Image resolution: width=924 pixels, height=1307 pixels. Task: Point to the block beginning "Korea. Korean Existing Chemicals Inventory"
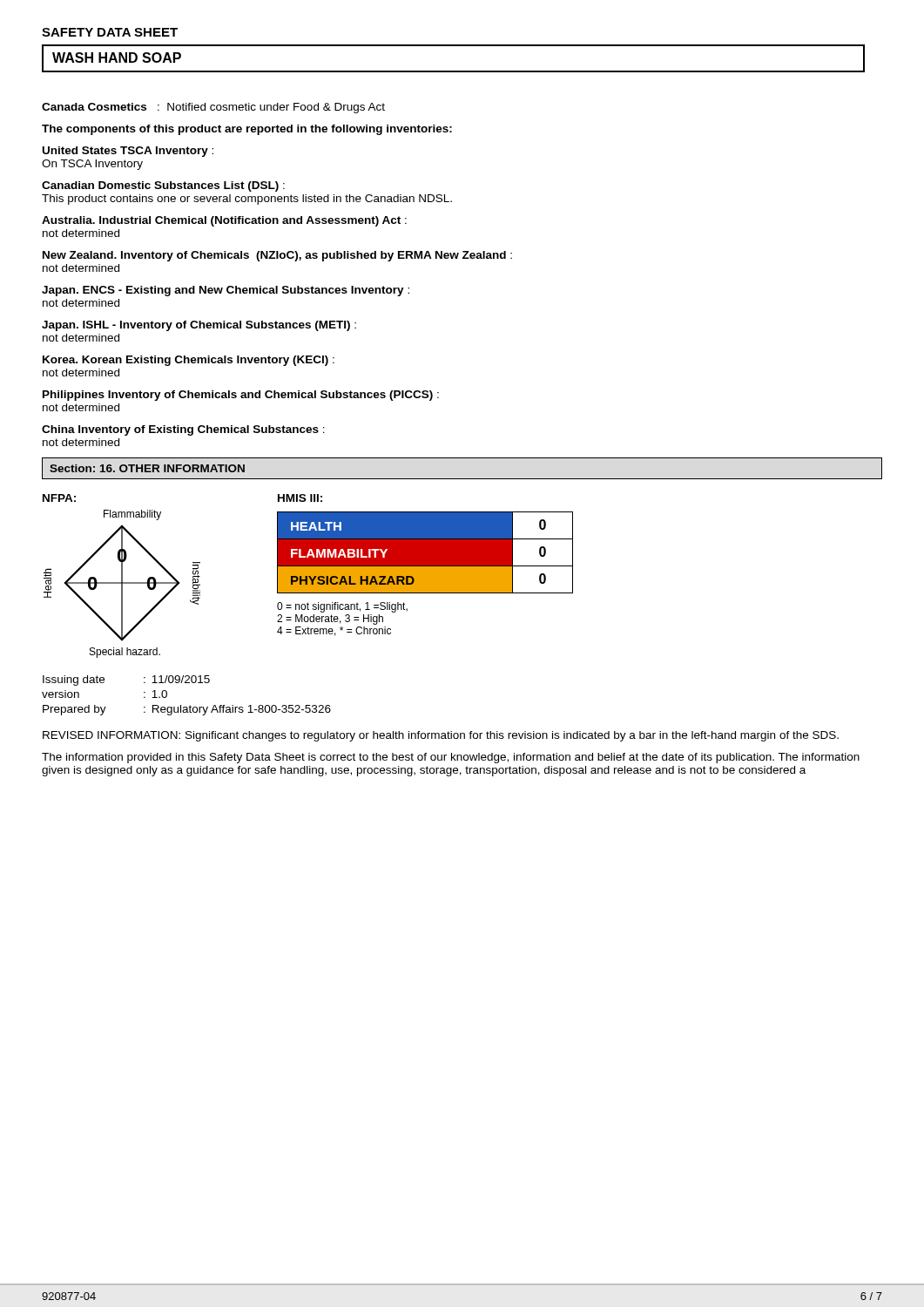(188, 366)
